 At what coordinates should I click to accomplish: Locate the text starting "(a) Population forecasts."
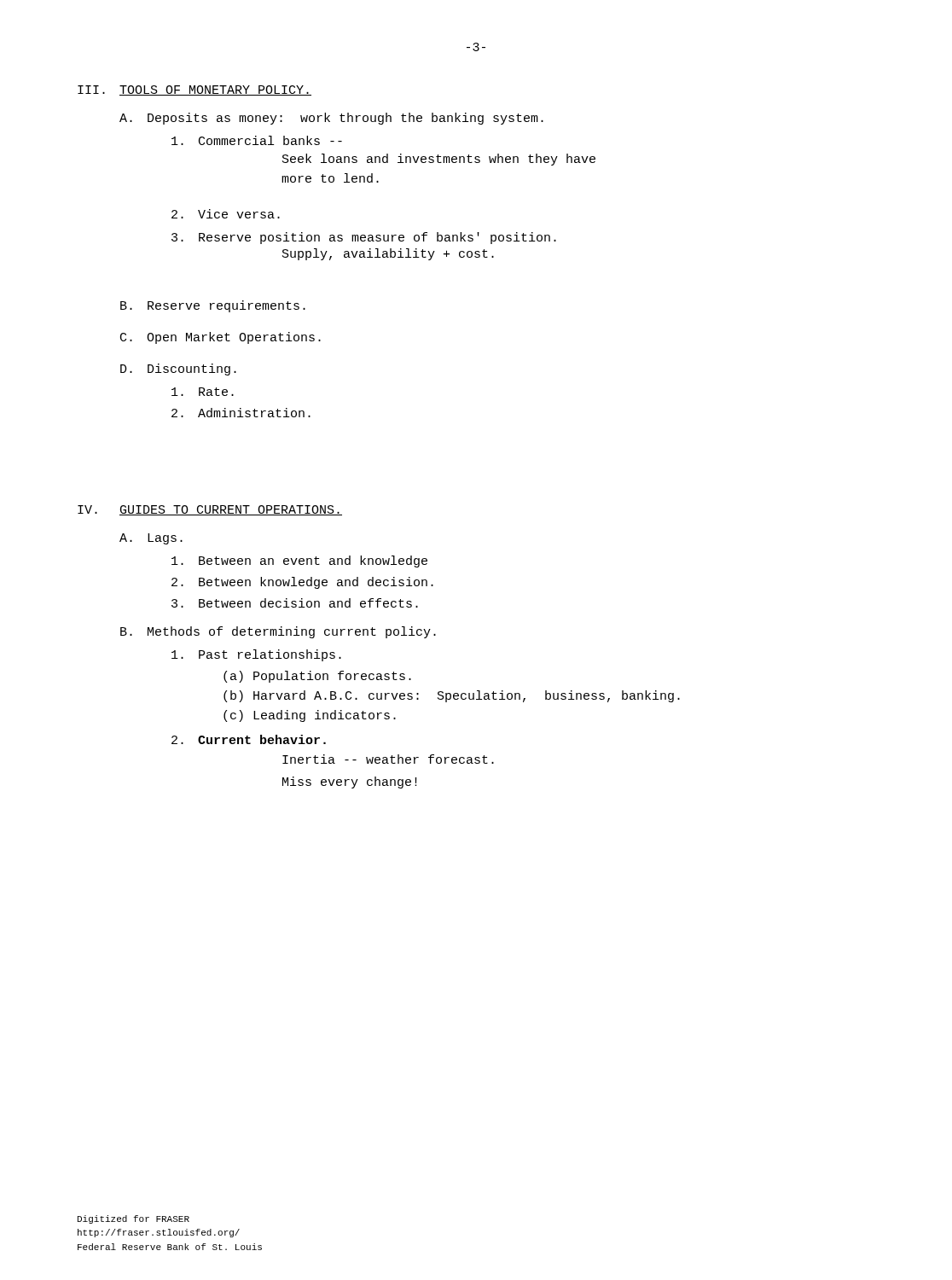pos(318,677)
